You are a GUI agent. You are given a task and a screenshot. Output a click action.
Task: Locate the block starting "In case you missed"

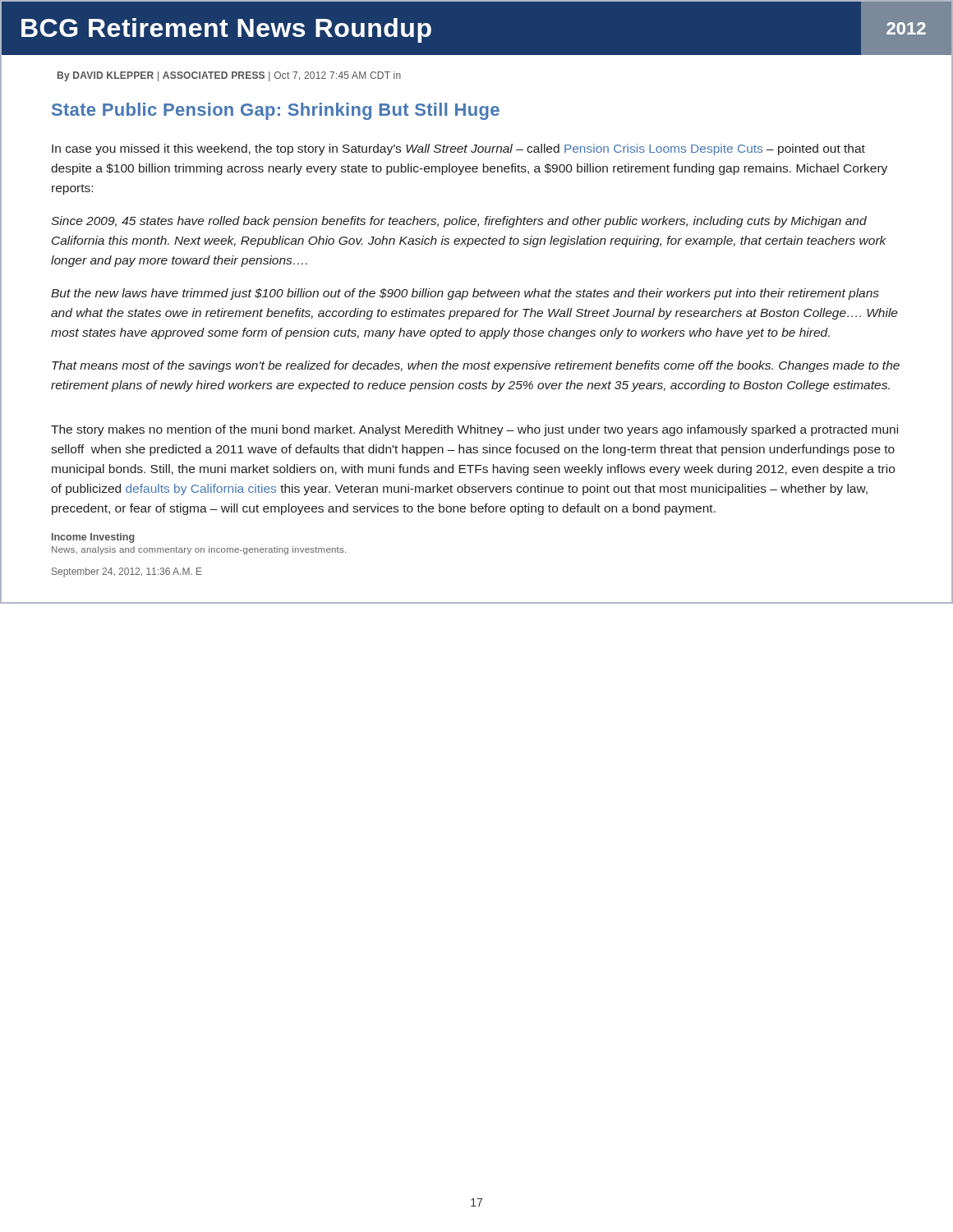click(469, 168)
